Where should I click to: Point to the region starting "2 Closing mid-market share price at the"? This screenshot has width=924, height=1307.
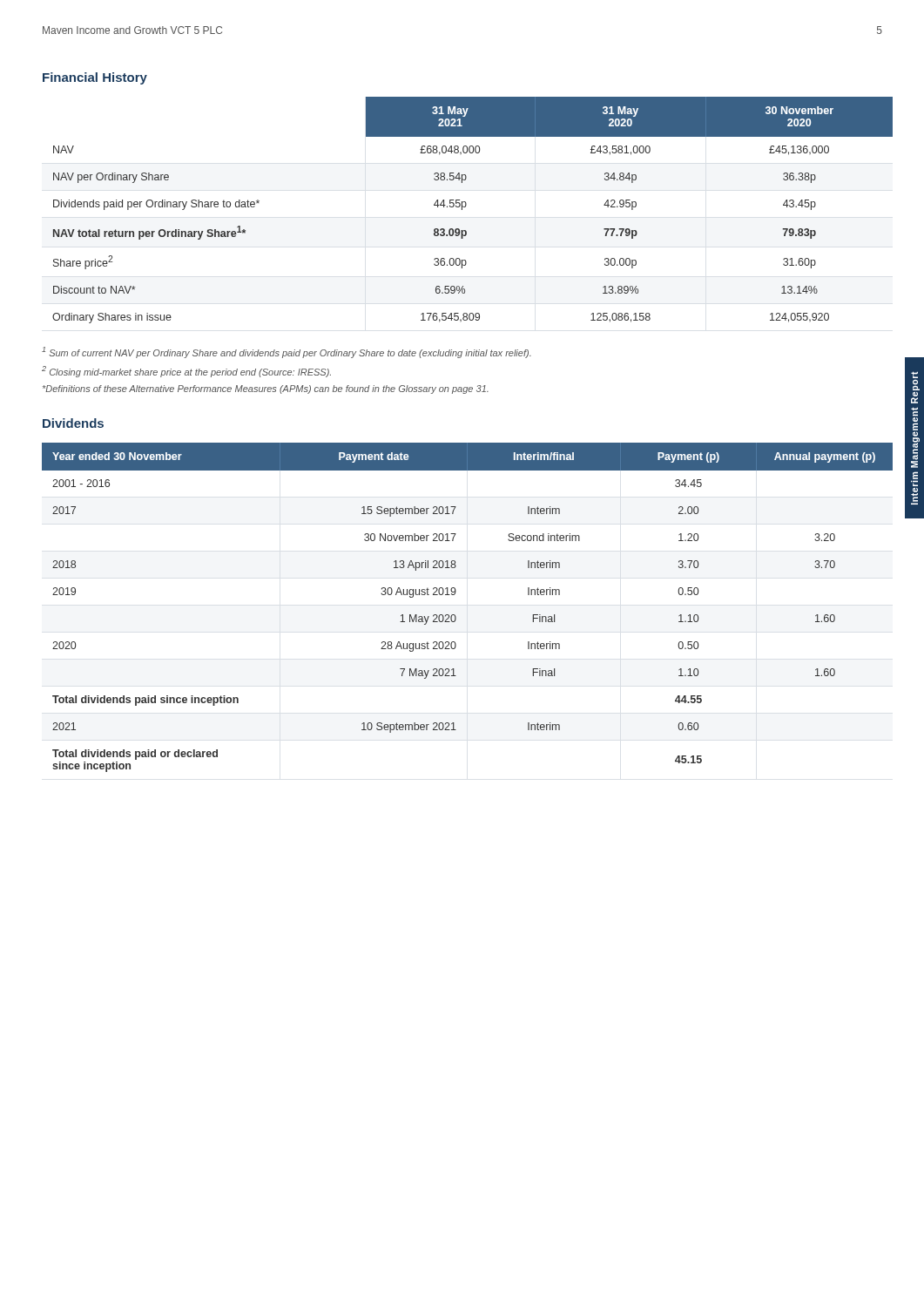pyautogui.click(x=187, y=371)
